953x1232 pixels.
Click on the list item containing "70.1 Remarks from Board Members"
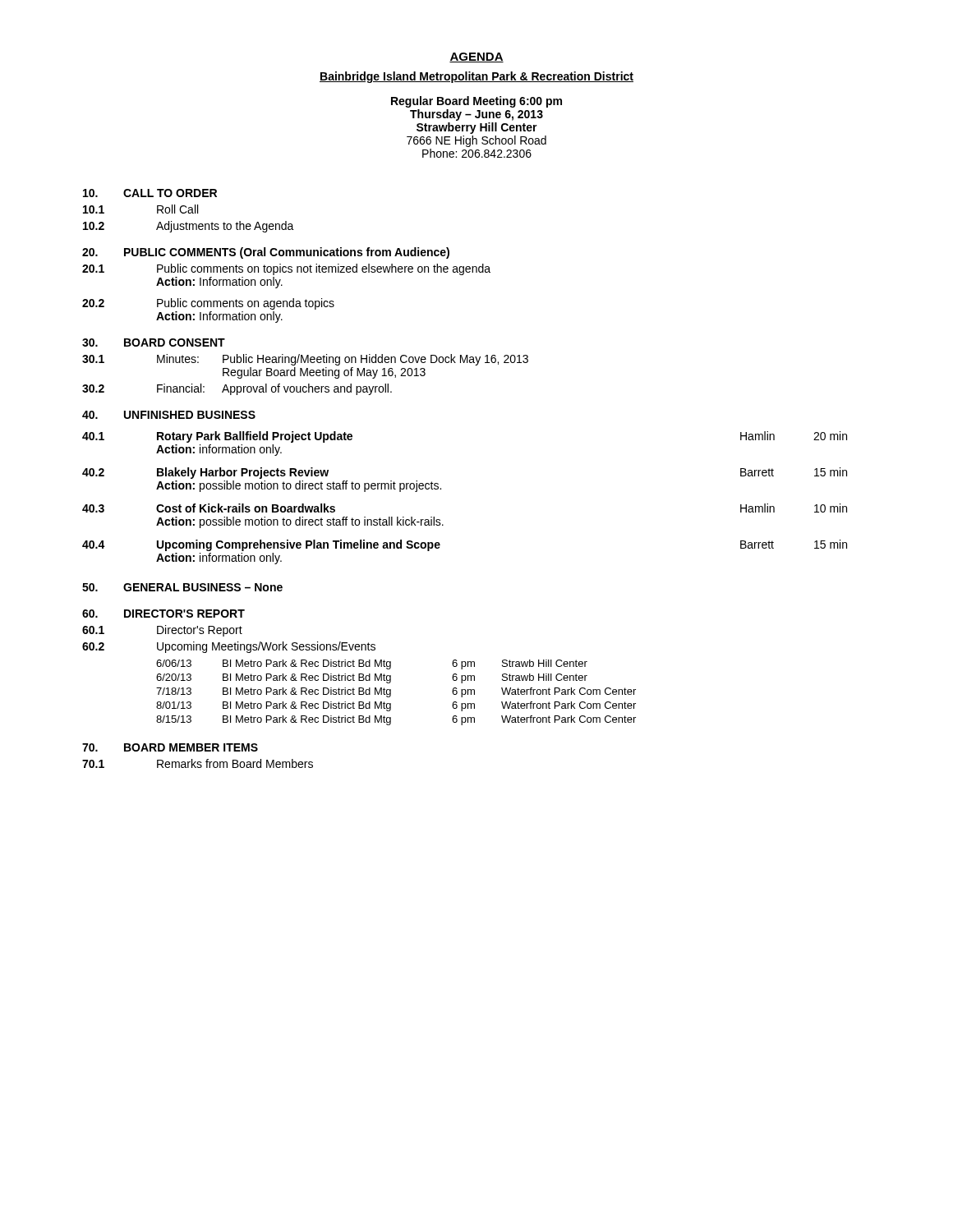tap(198, 763)
